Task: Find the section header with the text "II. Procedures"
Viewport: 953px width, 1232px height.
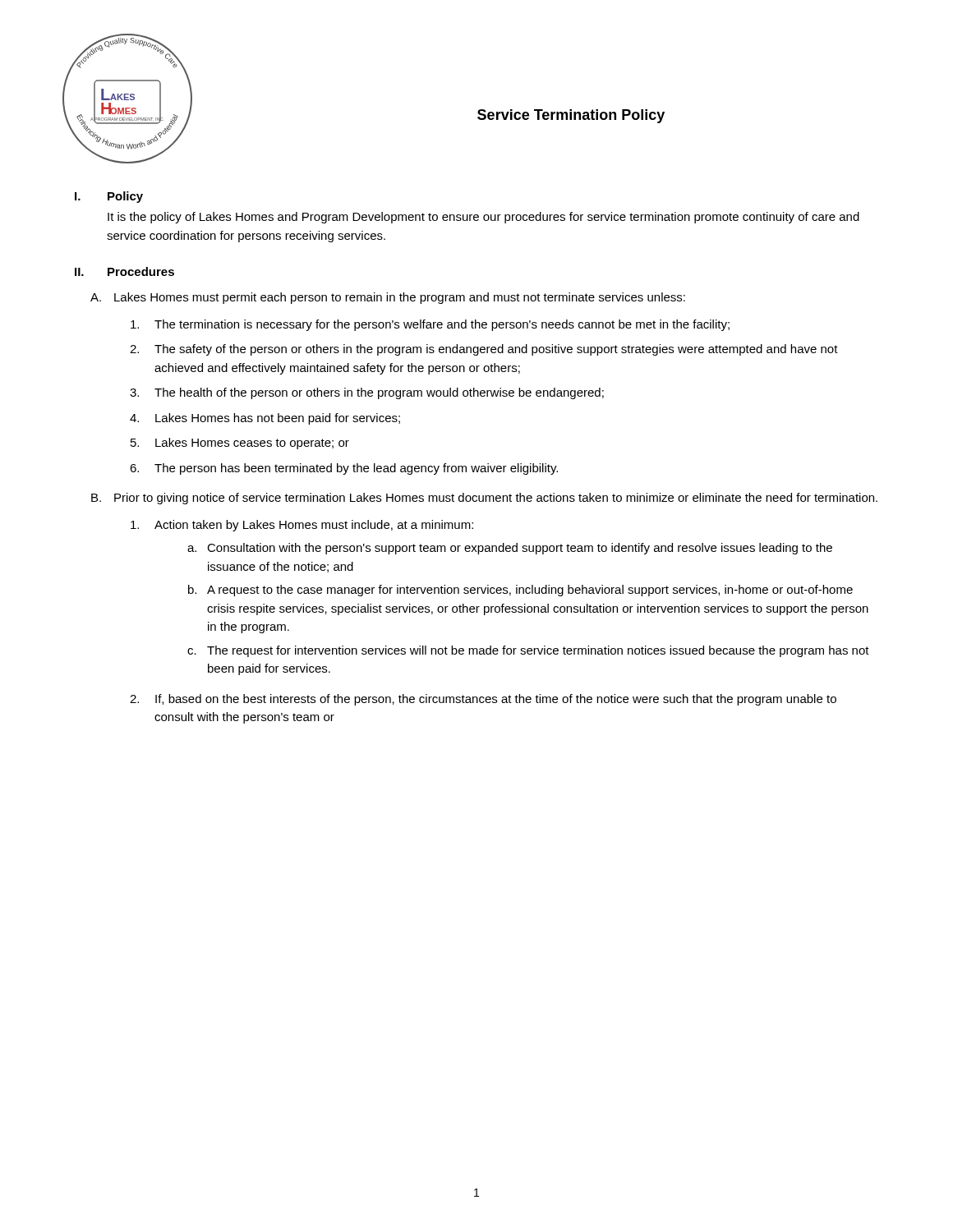Action: [x=124, y=271]
